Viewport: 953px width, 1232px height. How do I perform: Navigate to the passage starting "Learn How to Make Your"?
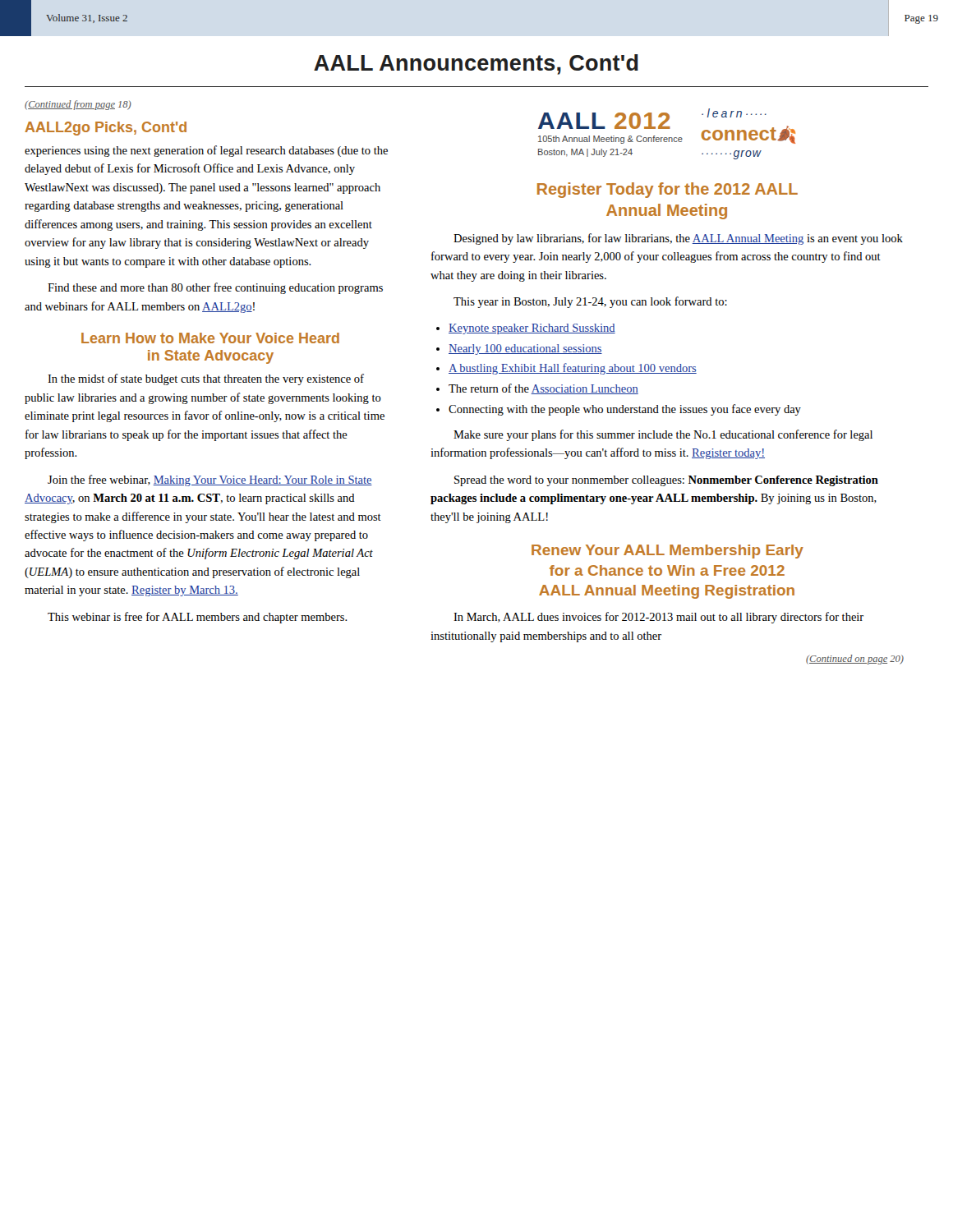coord(210,347)
